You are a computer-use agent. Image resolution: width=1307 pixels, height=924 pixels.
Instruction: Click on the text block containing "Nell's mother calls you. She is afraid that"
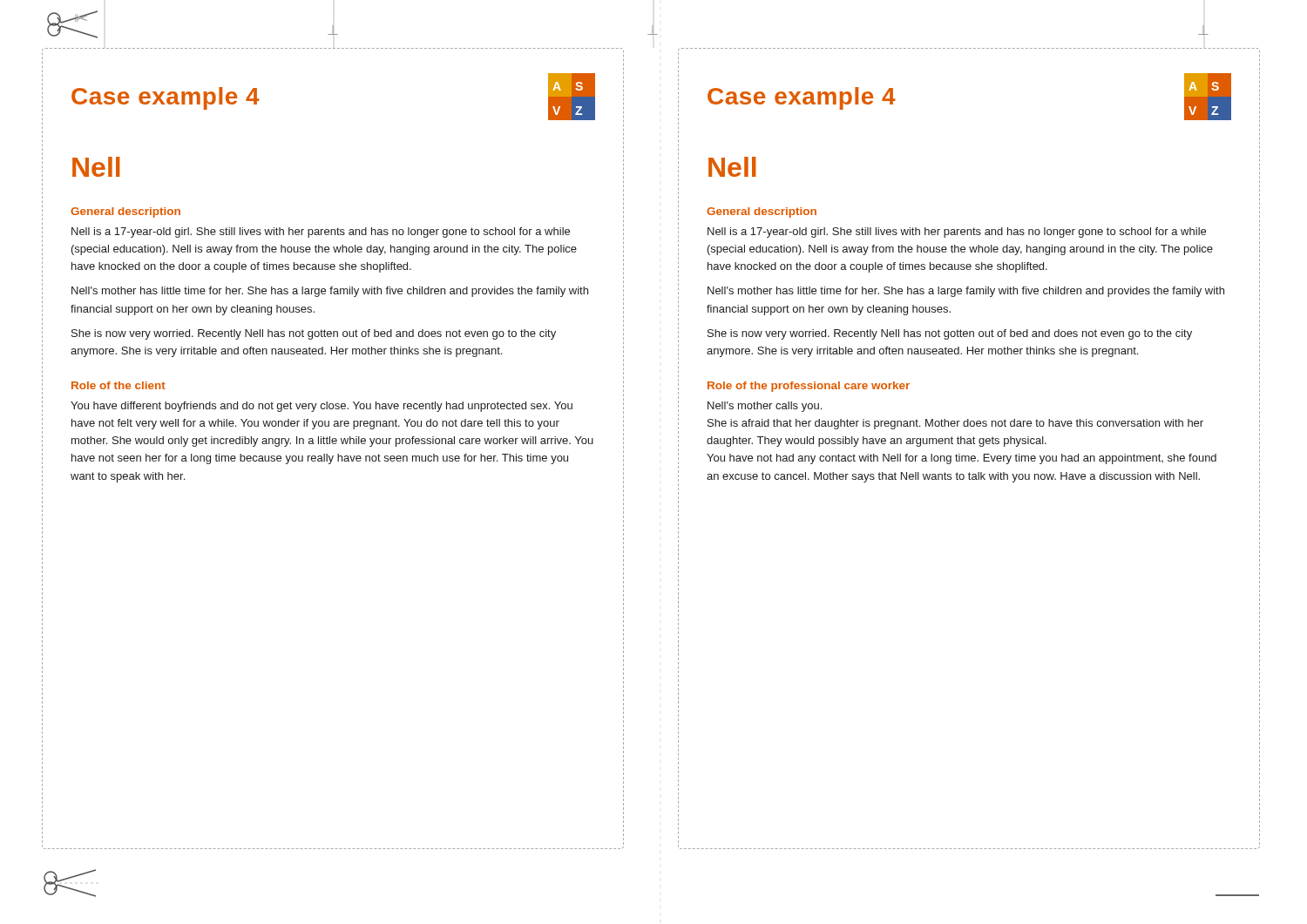[962, 440]
